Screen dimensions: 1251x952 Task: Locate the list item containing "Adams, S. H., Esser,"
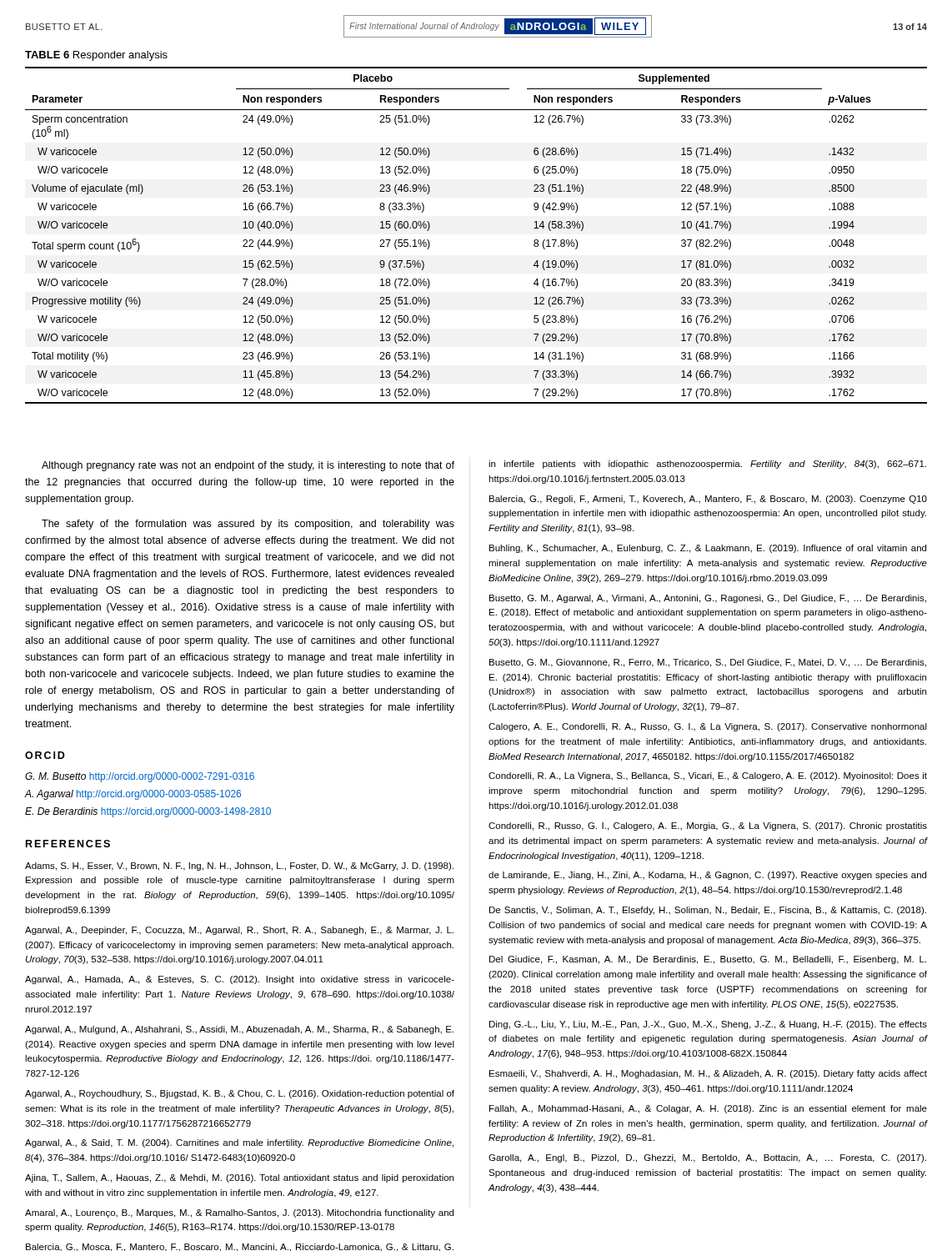[x=240, y=888]
